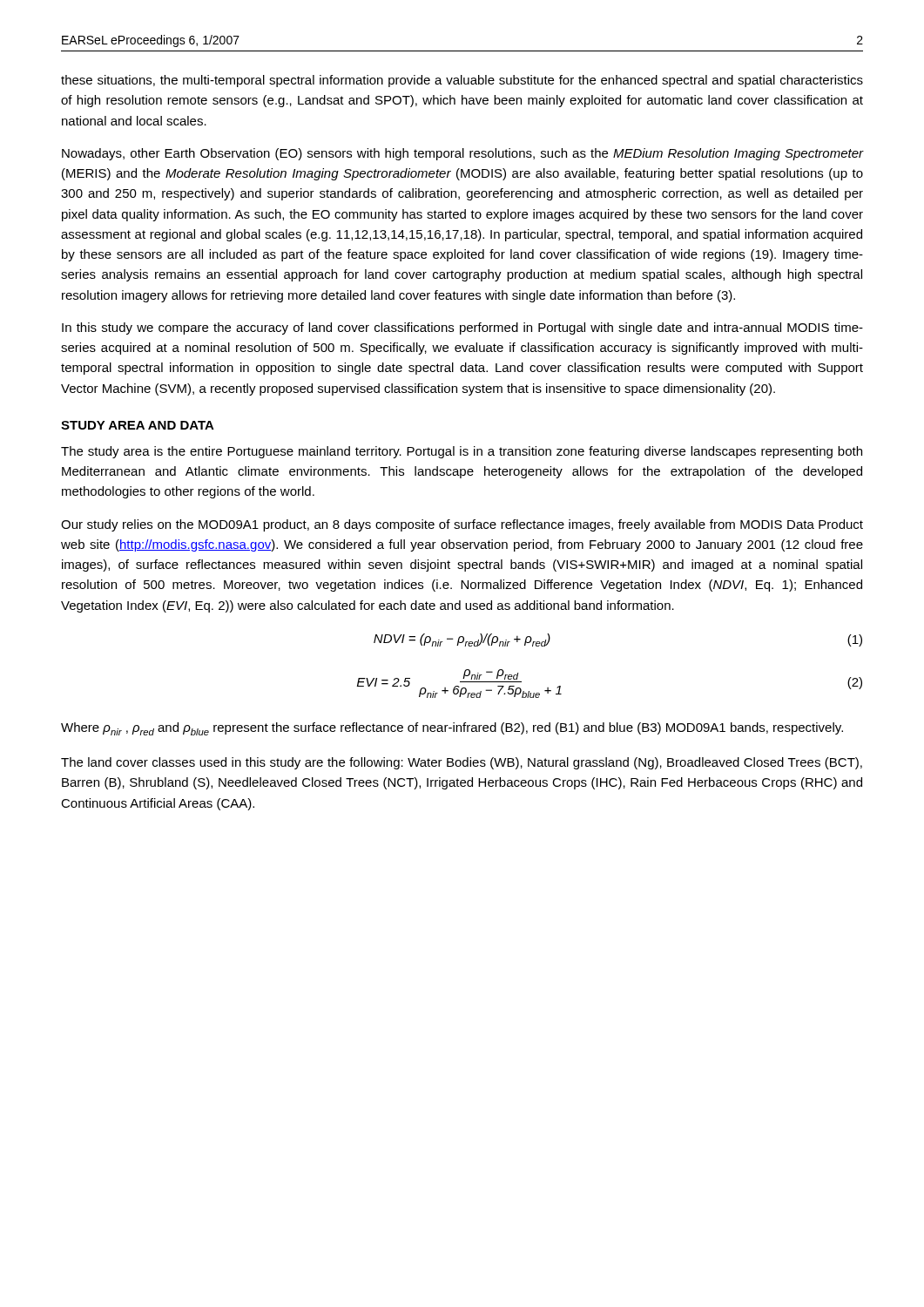Find the text block that says "Nowadays, other Earth Observation (EO)"
This screenshot has width=924, height=1307.
click(x=462, y=224)
